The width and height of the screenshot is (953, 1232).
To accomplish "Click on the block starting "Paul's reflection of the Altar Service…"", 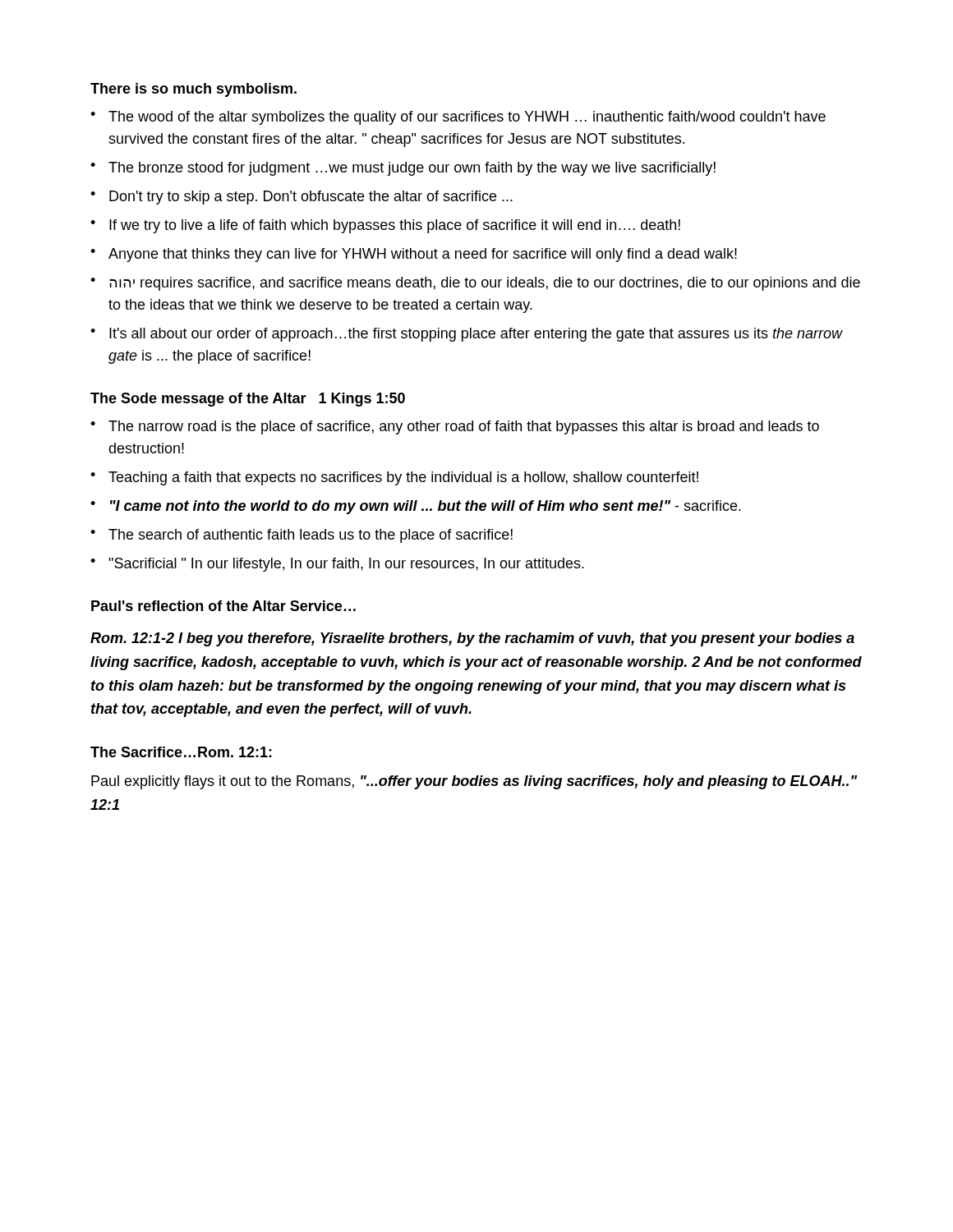I will (224, 606).
